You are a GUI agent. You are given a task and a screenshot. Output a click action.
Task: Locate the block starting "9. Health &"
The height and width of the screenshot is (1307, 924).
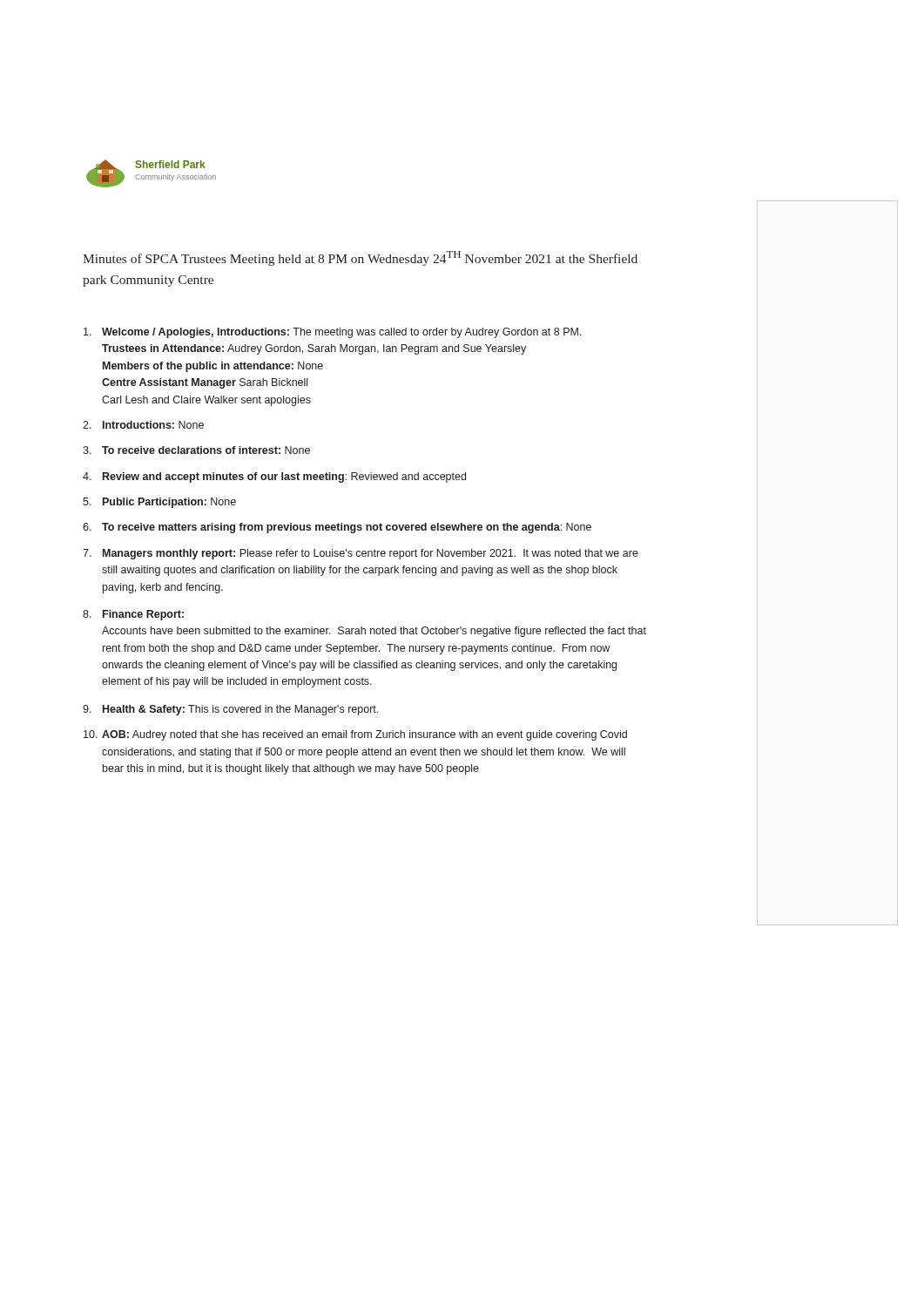point(231,710)
